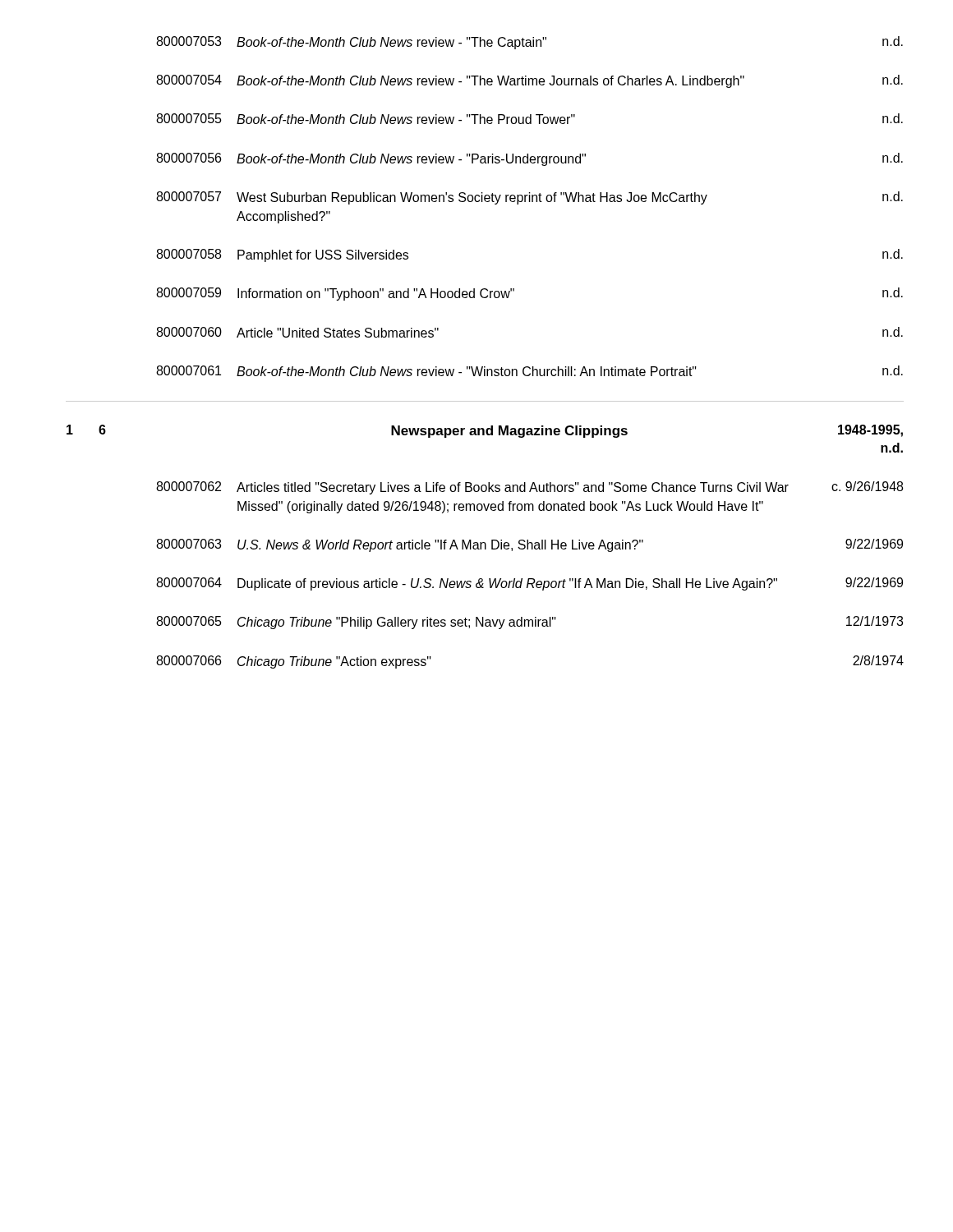Point to the block beginning "800007056 Book-of-the-Month Club"
The image size is (953, 1232).
(x=485, y=159)
